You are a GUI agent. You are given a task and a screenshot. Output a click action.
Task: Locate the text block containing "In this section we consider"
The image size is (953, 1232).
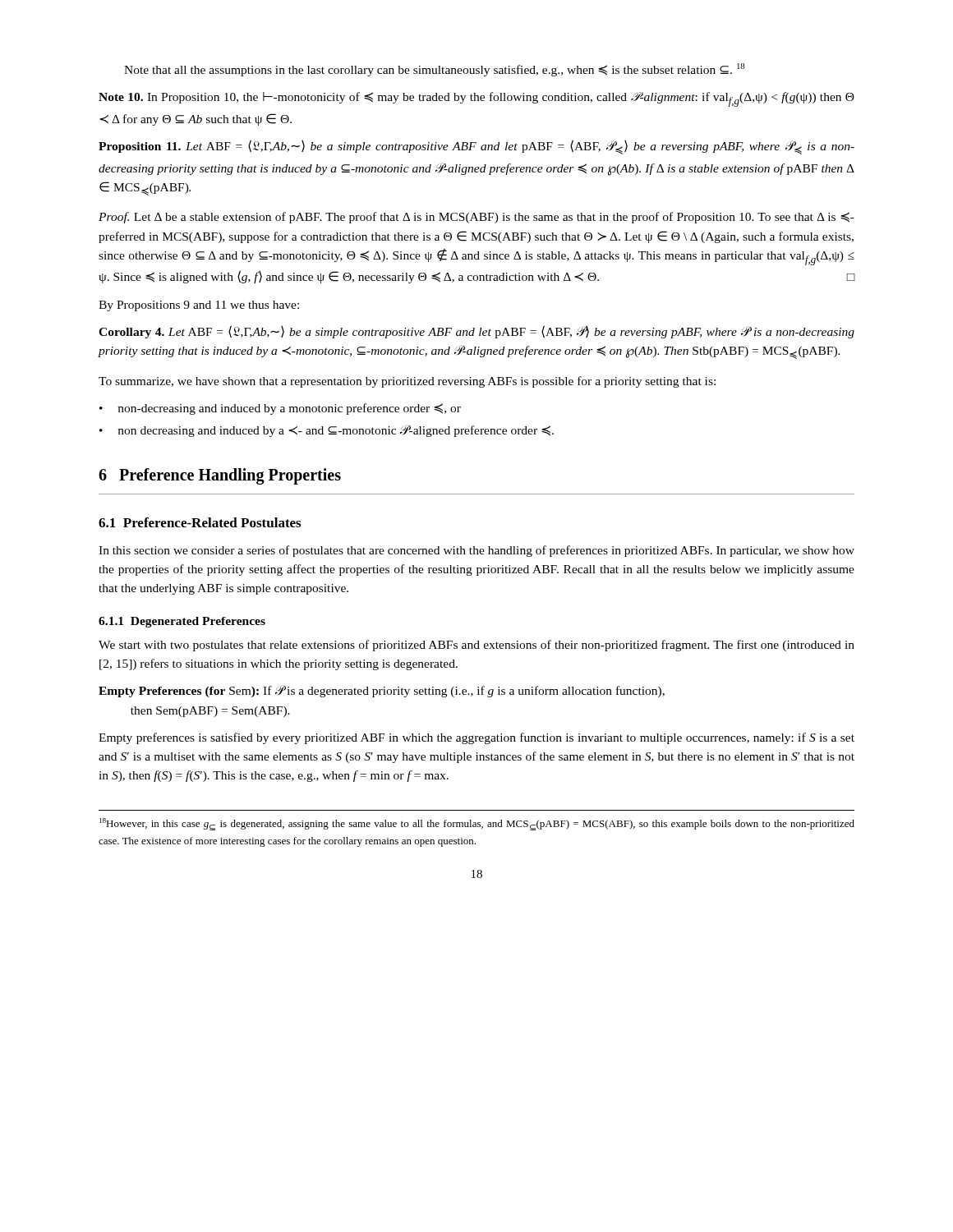click(x=476, y=569)
